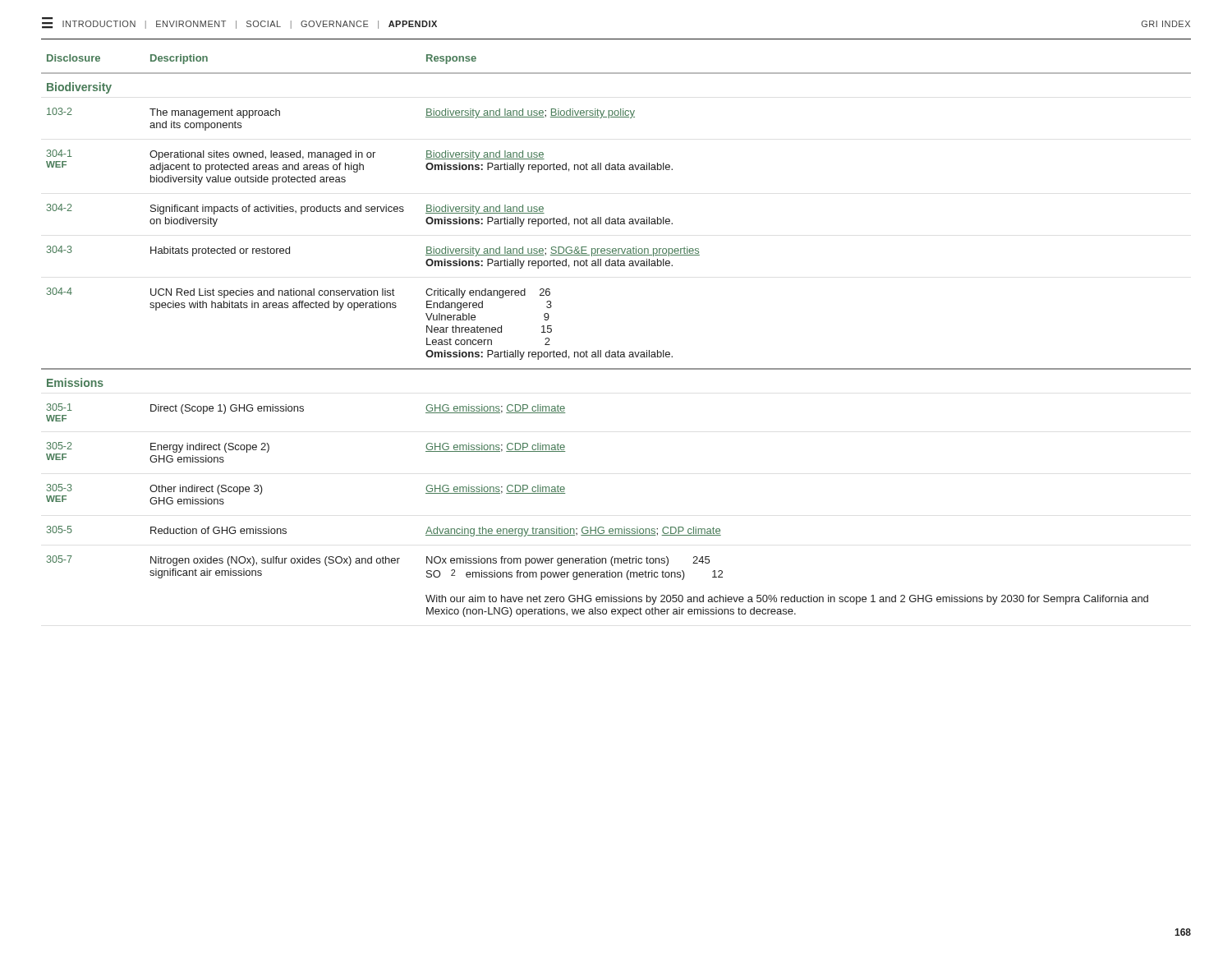
Task: Locate a table
Action: click(616, 479)
